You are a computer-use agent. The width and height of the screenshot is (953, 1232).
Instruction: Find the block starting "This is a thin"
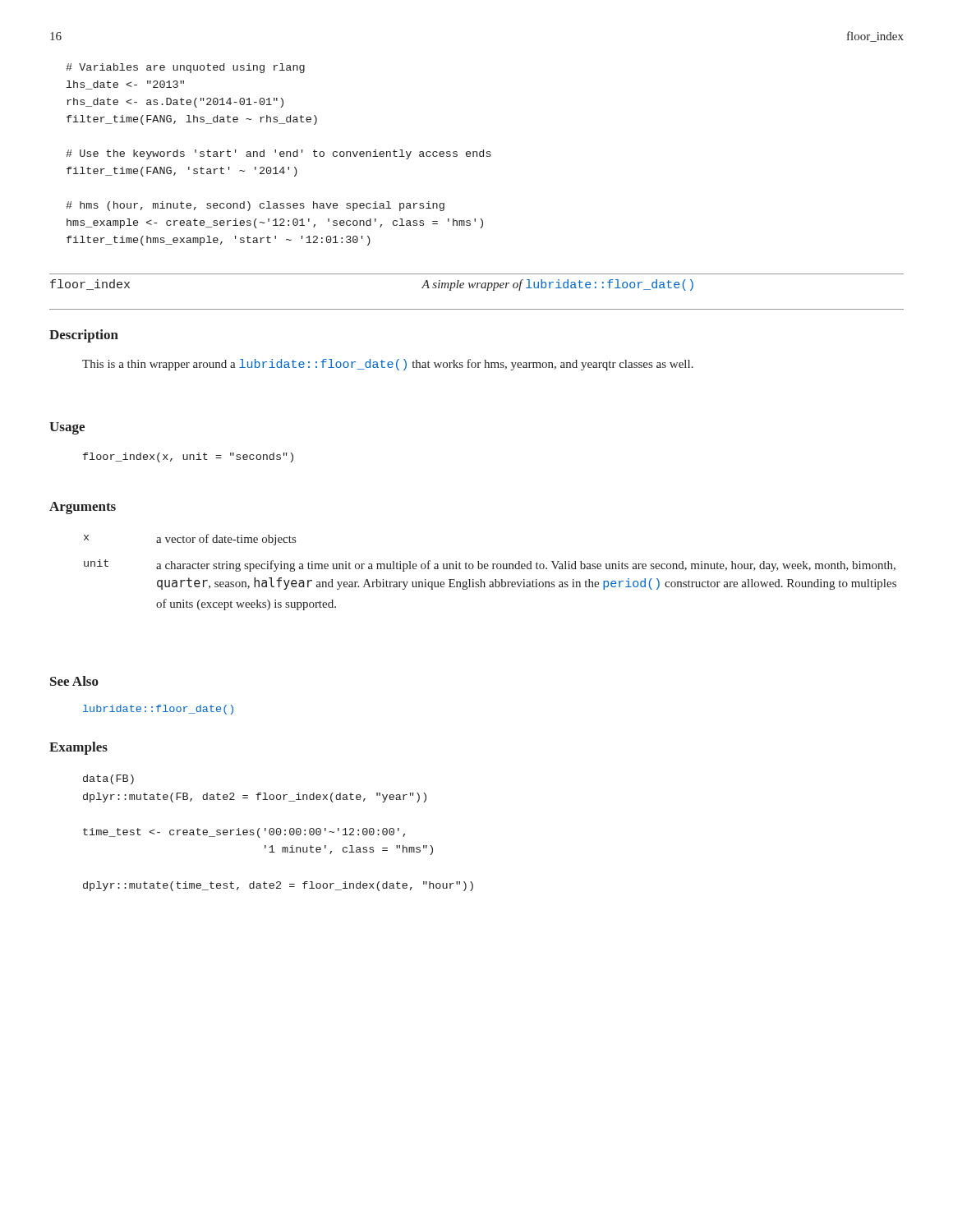pyautogui.click(x=388, y=365)
